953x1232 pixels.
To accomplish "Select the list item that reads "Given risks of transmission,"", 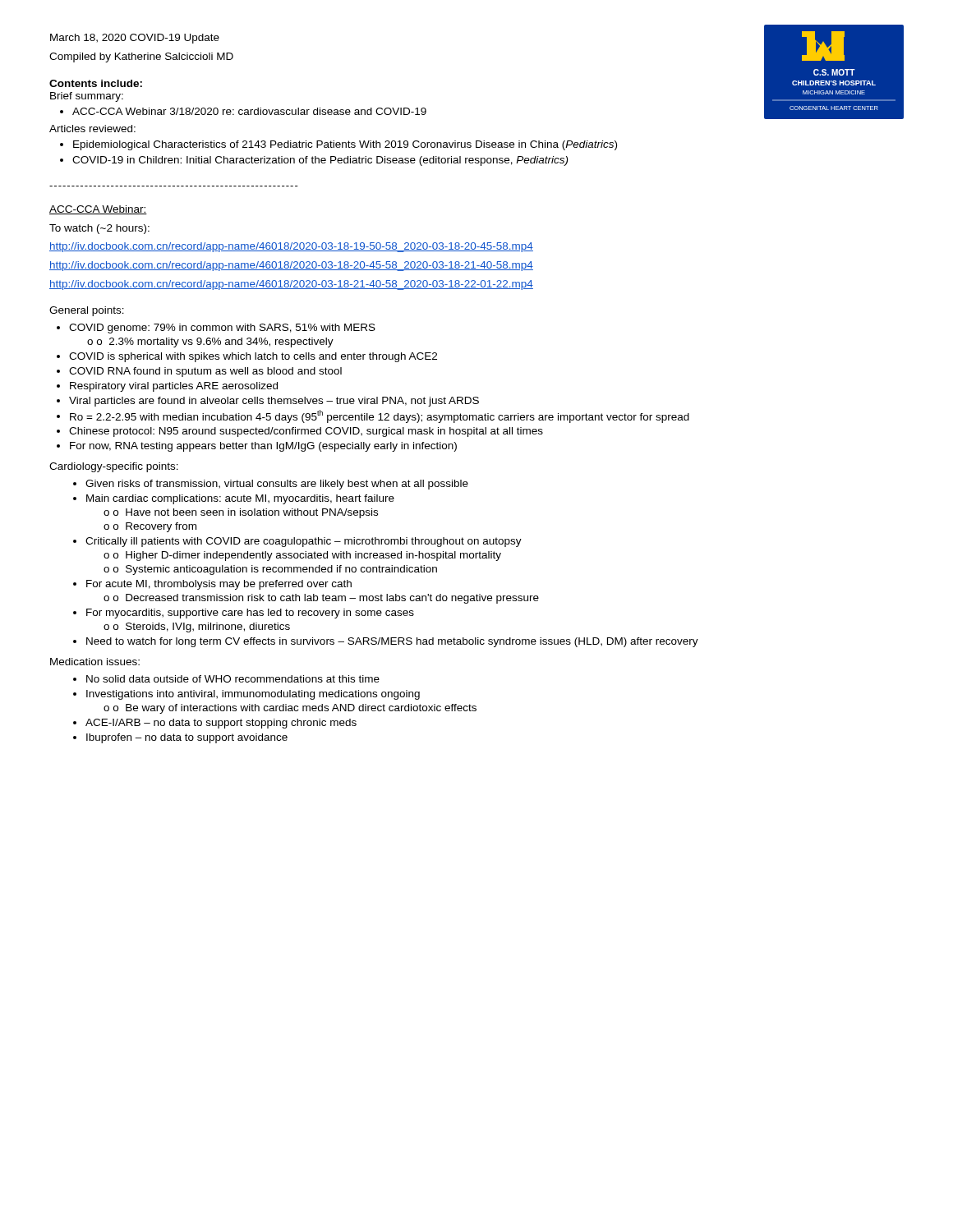I will [277, 485].
